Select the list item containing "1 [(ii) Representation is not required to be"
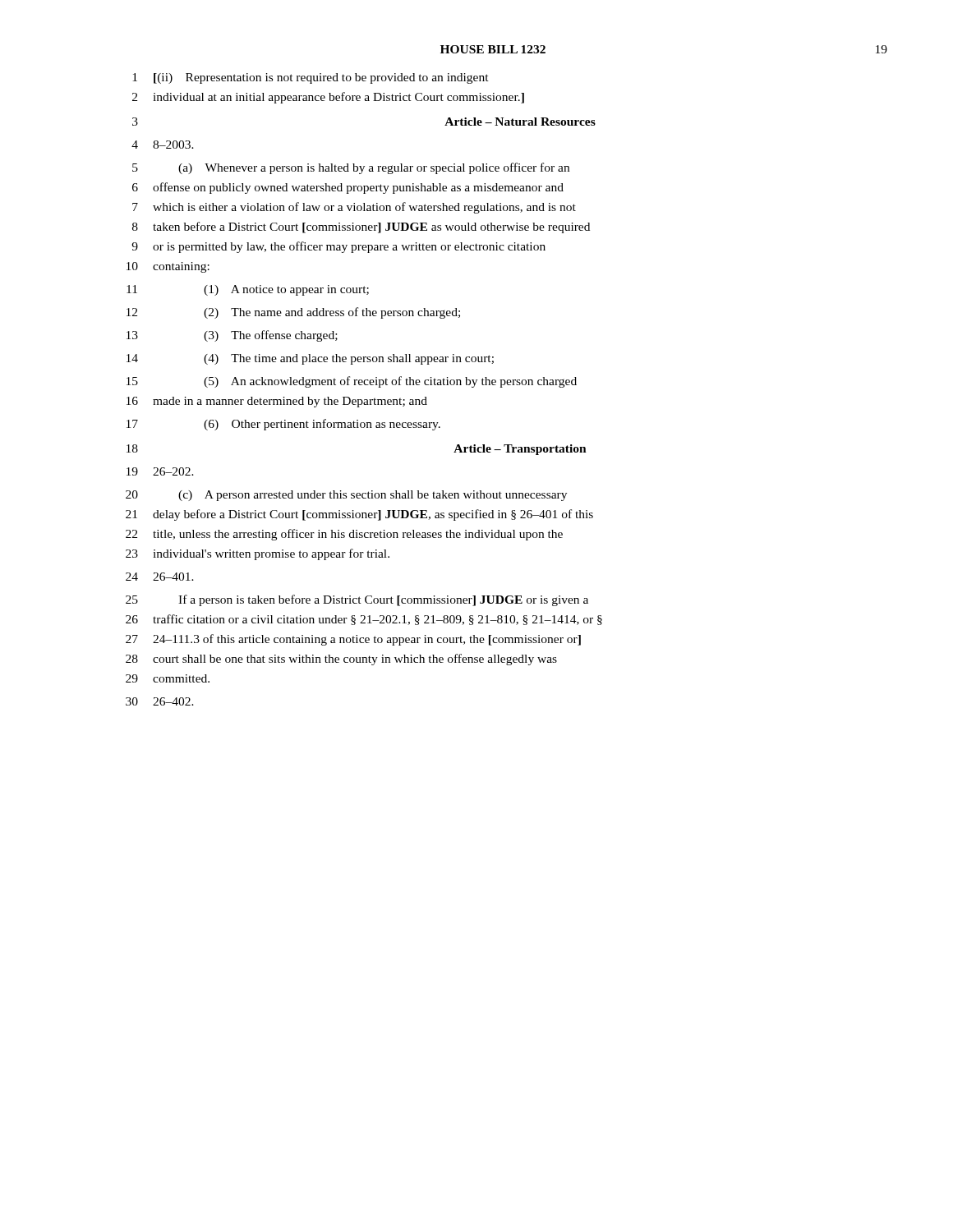The image size is (953, 1232). pyautogui.click(x=493, y=87)
